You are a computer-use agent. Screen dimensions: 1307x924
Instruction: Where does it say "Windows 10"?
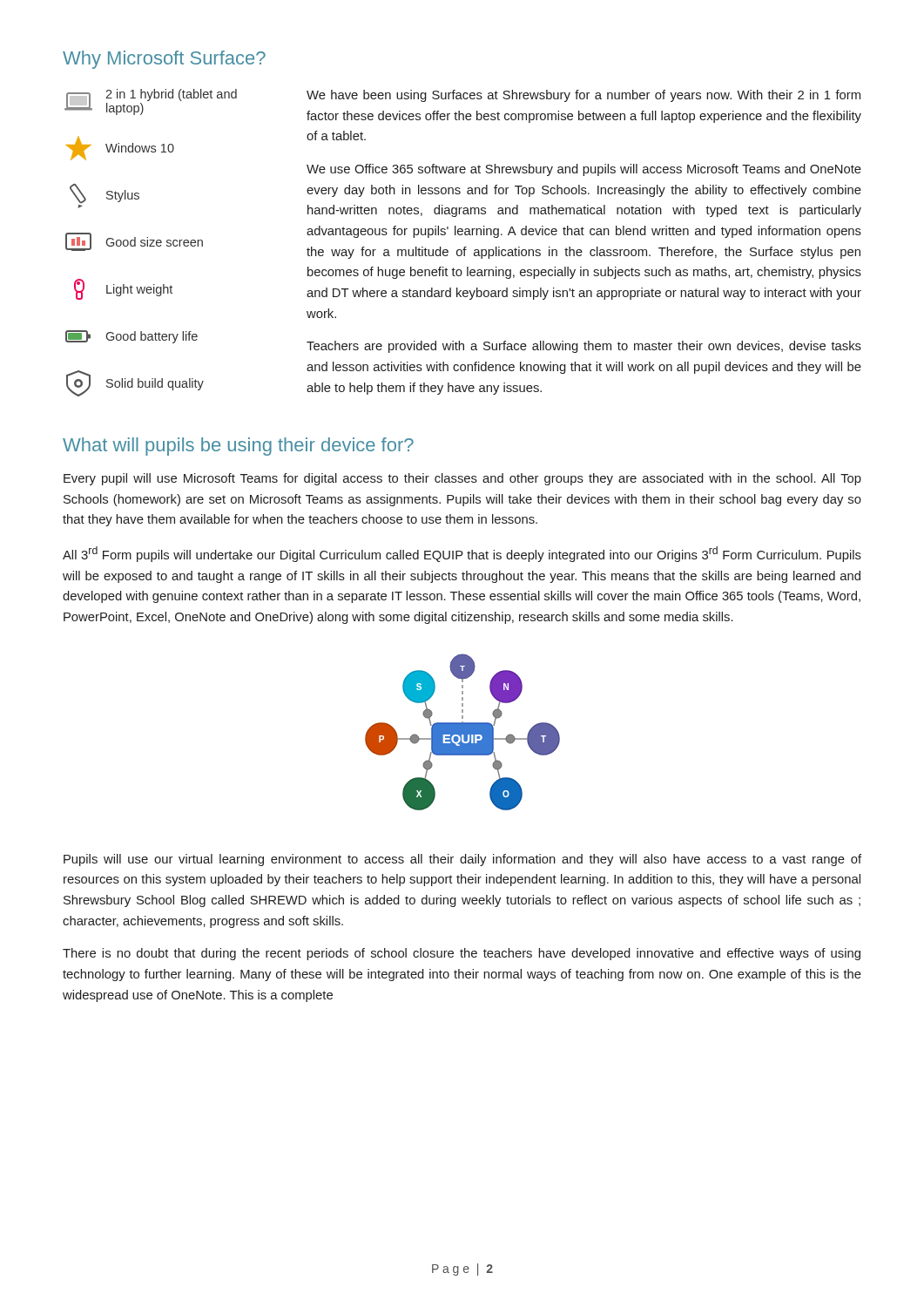tap(118, 148)
